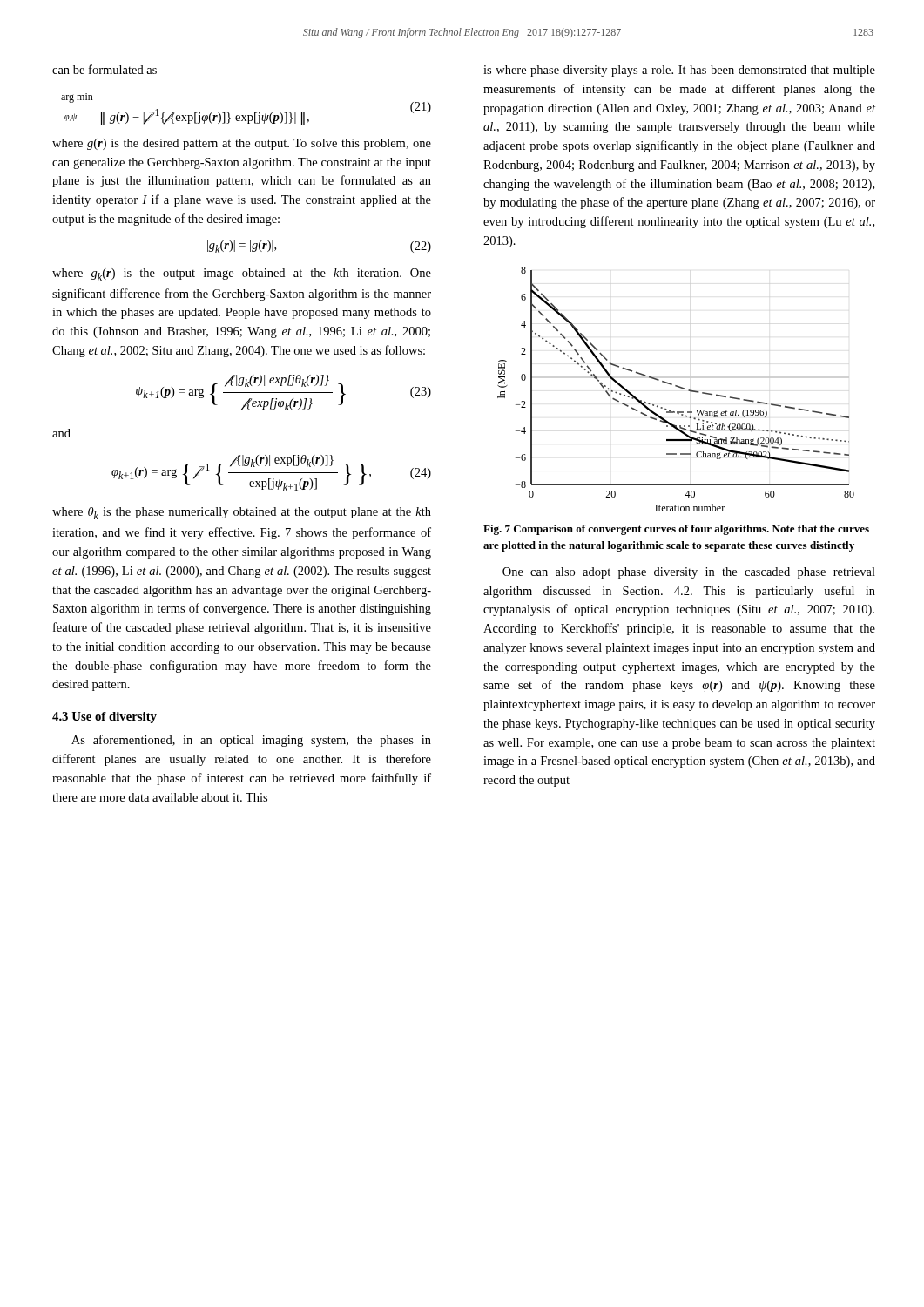Click the passage that begins "As aforementioned, in an optical"
This screenshot has height=1307, width=924.
[242, 769]
